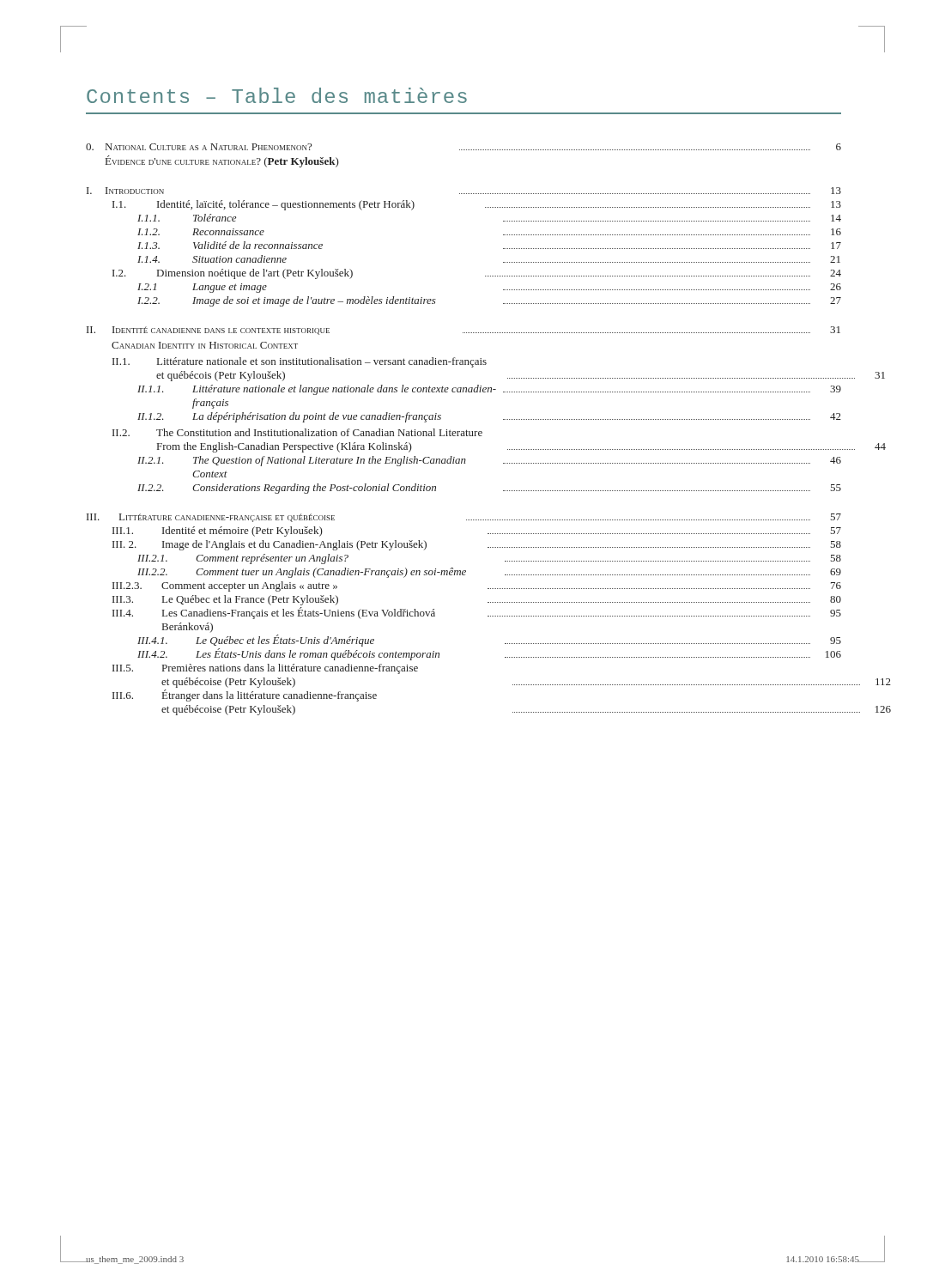Select the block starting "III.1. Identité et mémoire (Petr"
The height and width of the screenshot is (1288, 945).
coord(476,531)
